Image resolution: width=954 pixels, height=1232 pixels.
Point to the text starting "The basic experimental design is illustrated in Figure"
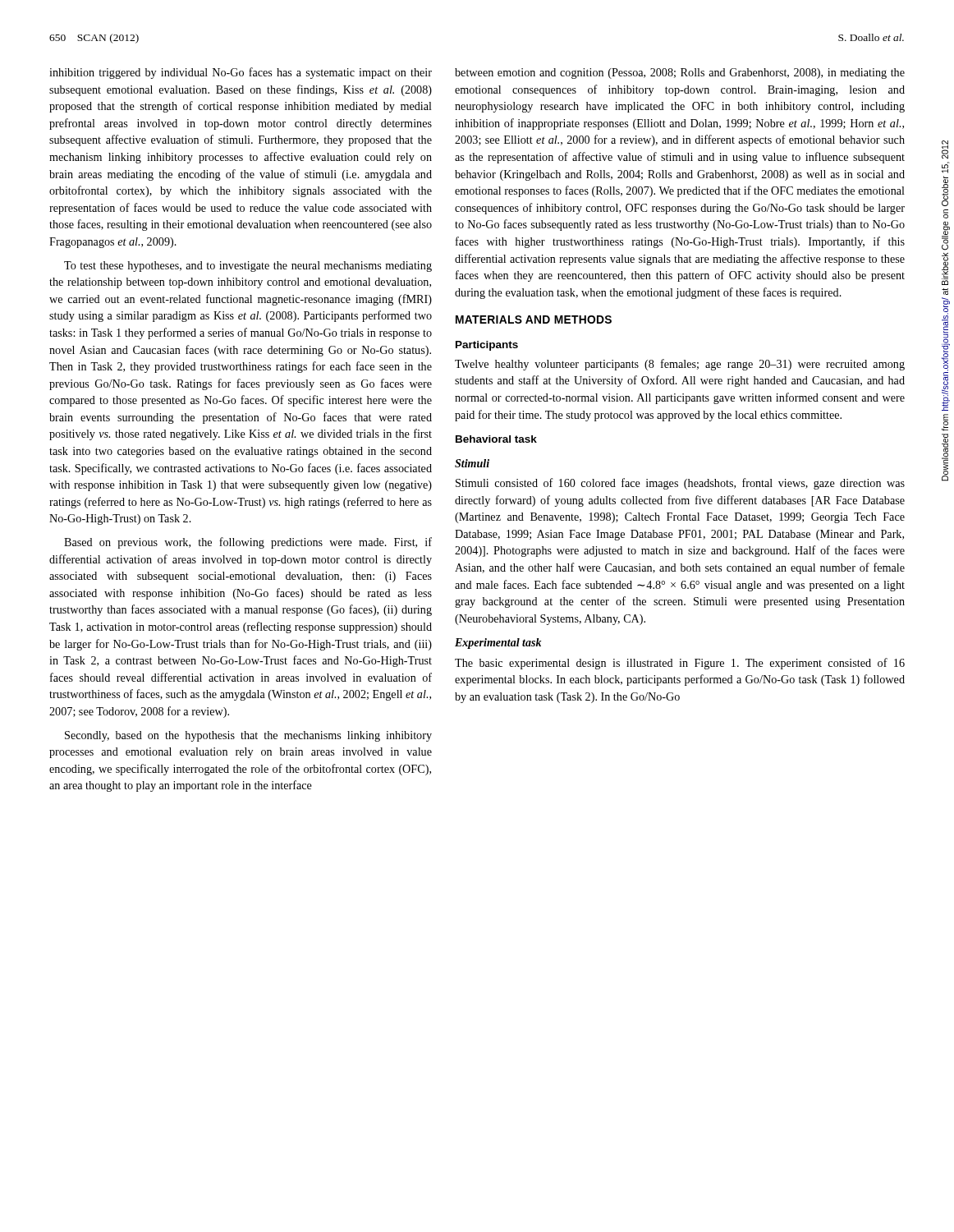click(x=680, y=680)
